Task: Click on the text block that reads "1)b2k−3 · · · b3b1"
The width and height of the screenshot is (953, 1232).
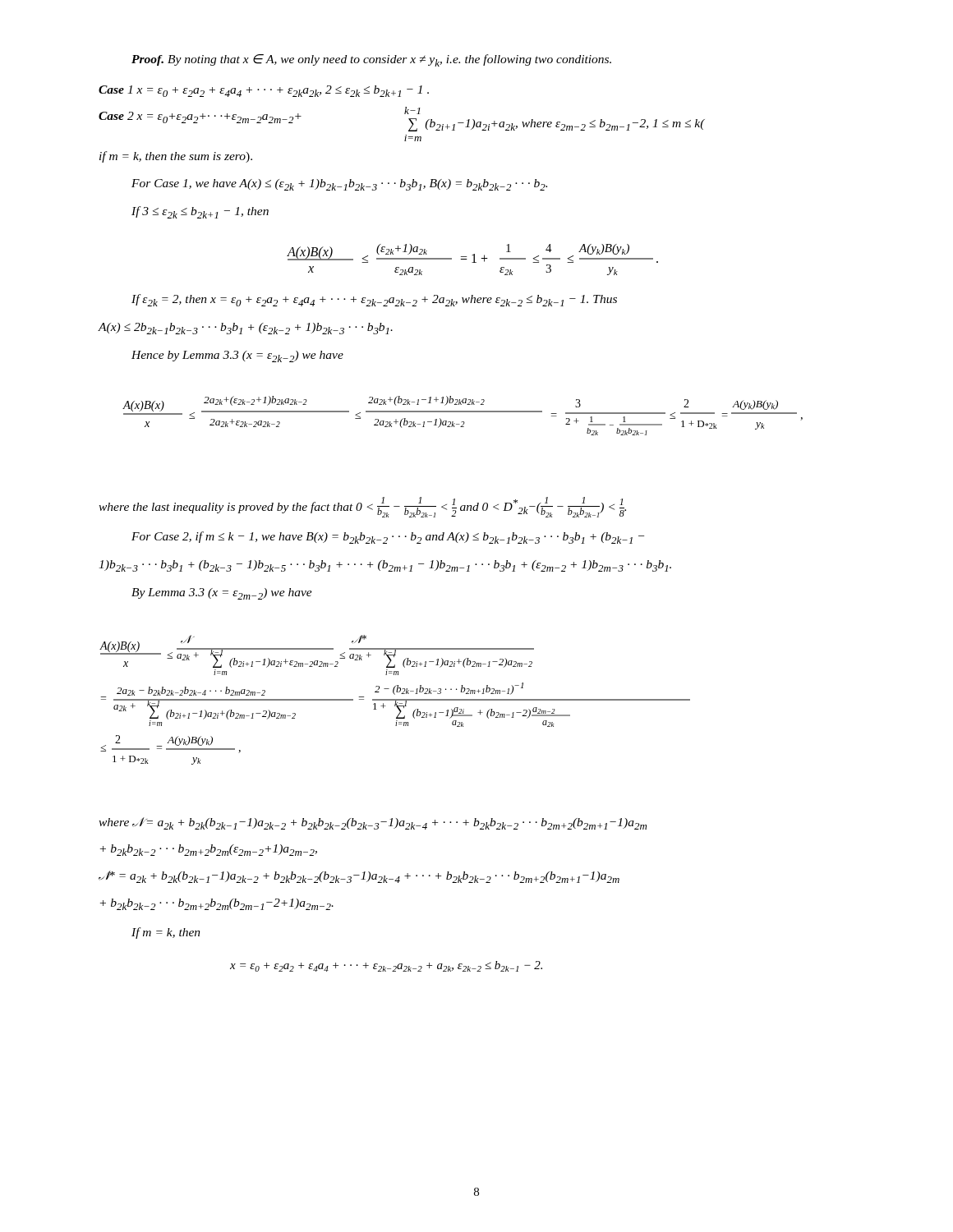Action: [x=385, y=566]
